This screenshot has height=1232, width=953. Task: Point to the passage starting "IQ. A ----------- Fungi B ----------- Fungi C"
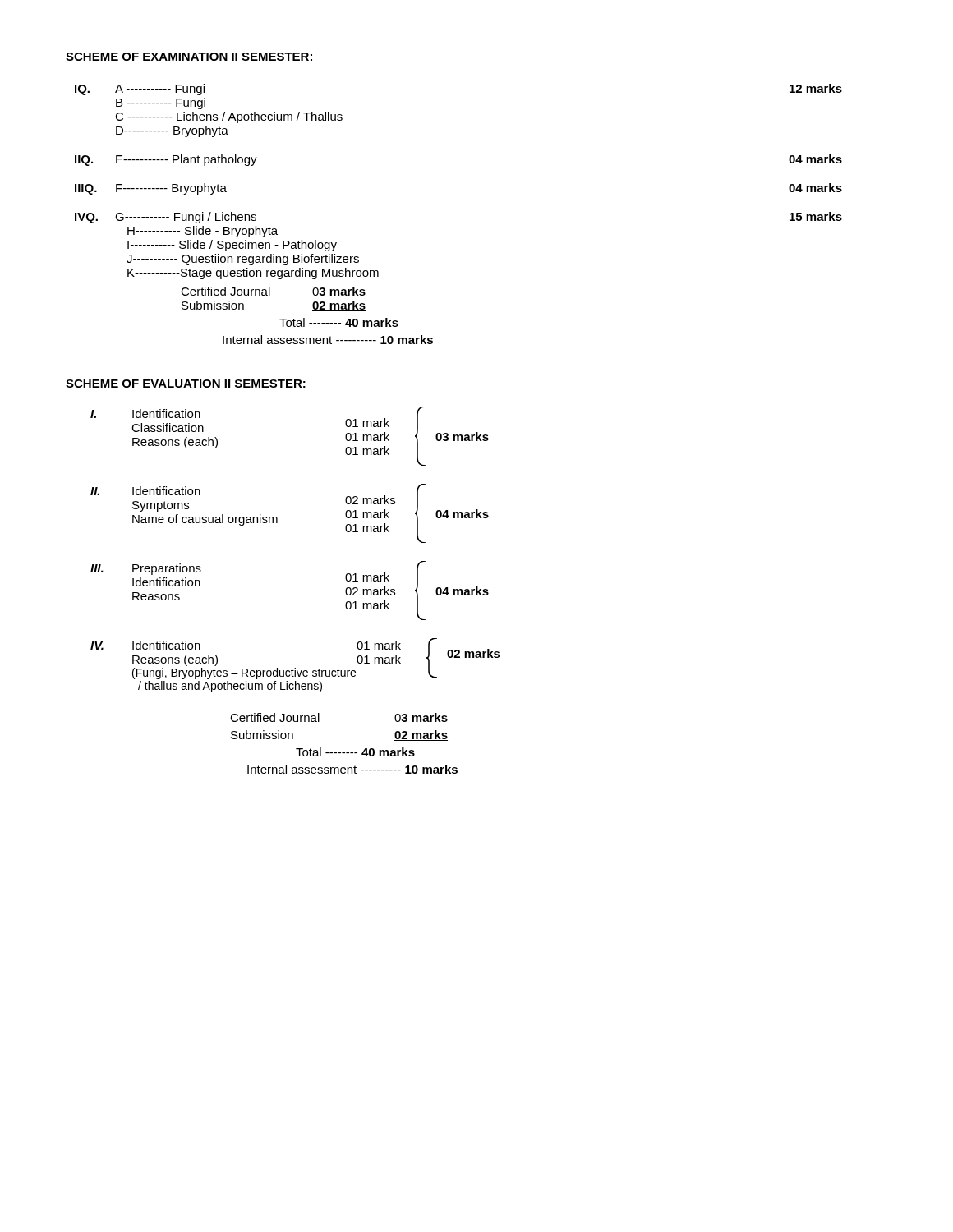coord(178,89)
